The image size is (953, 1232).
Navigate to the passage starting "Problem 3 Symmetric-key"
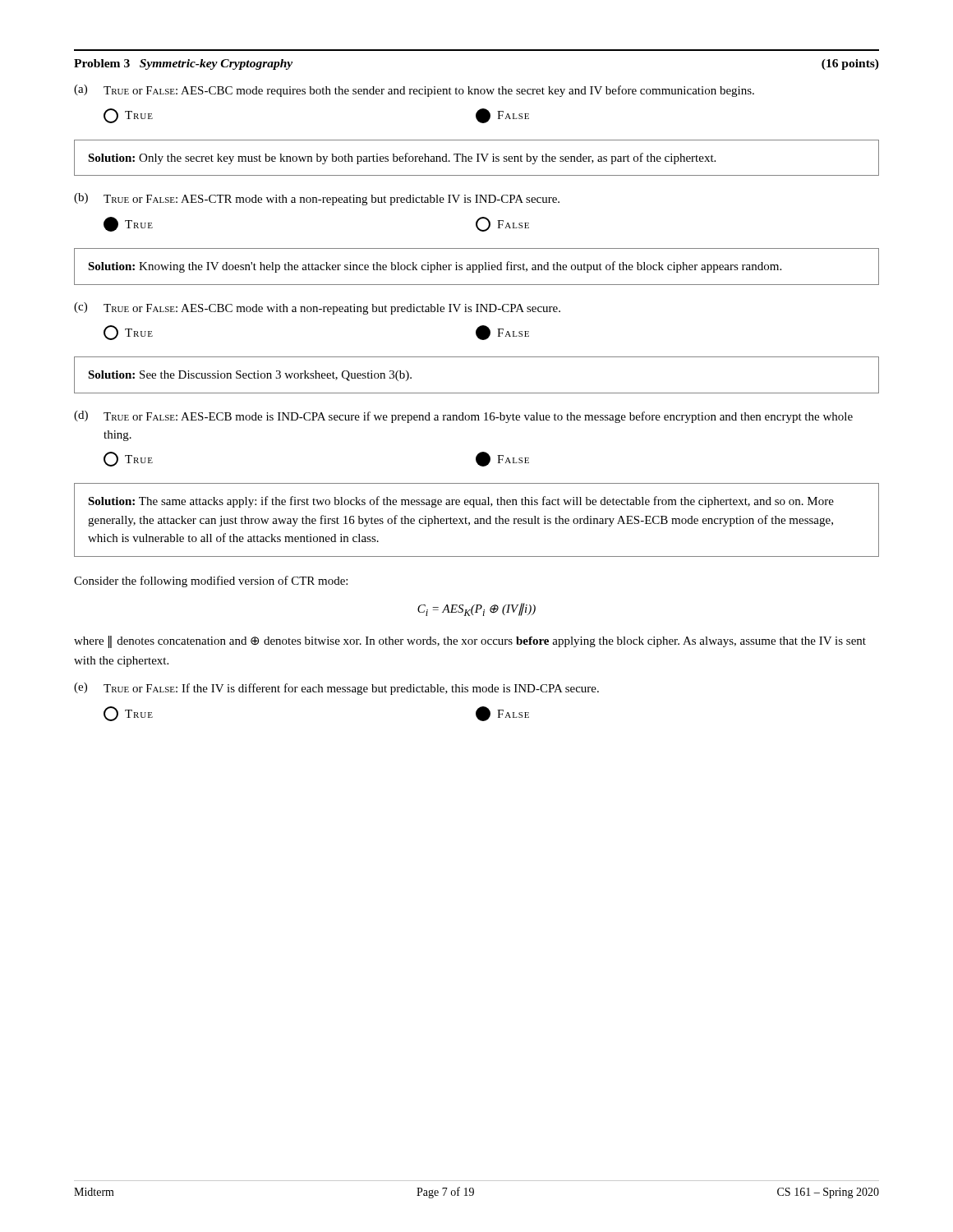point(196,64)
